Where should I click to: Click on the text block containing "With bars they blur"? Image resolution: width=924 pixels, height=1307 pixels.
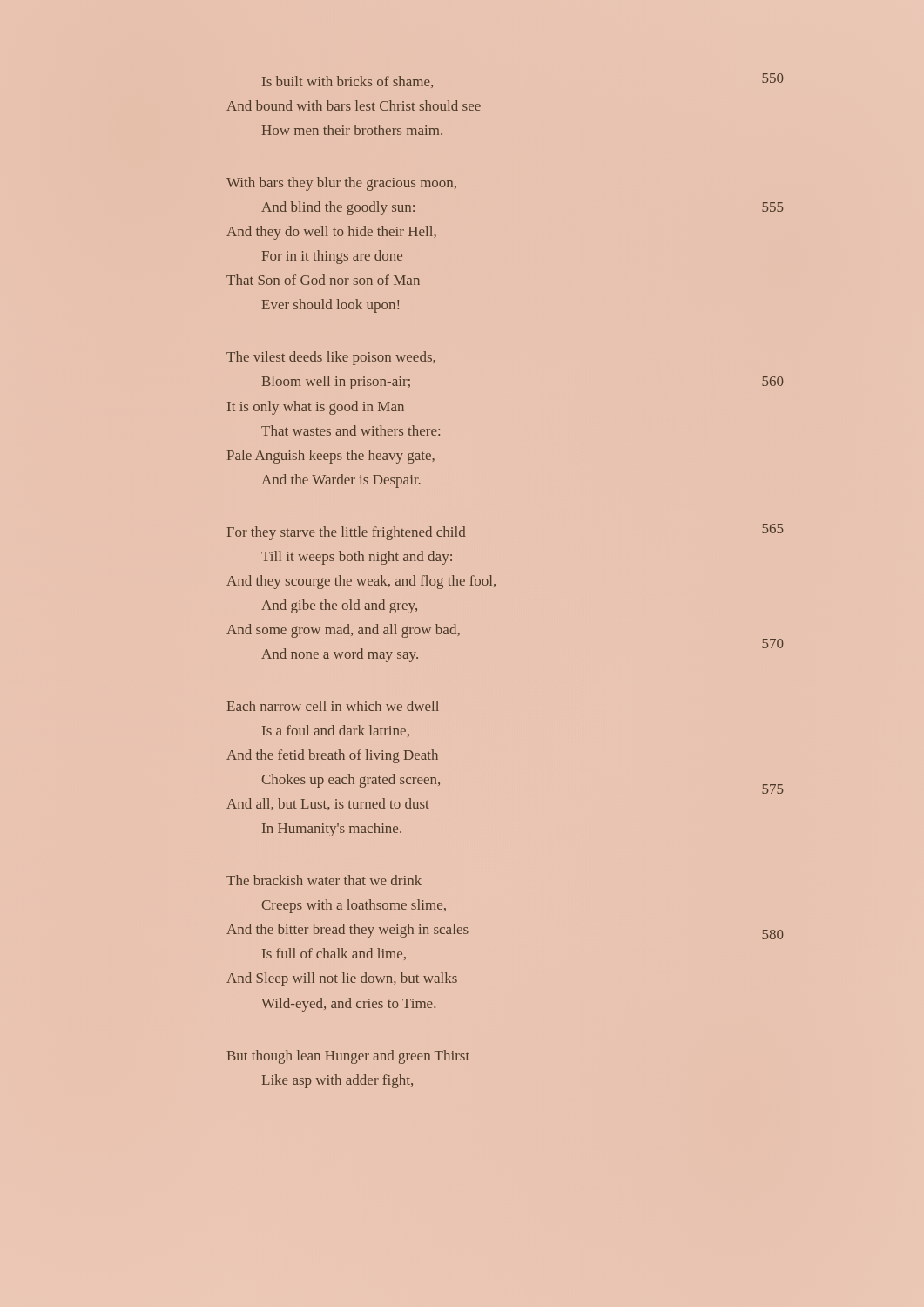[341, 184]
